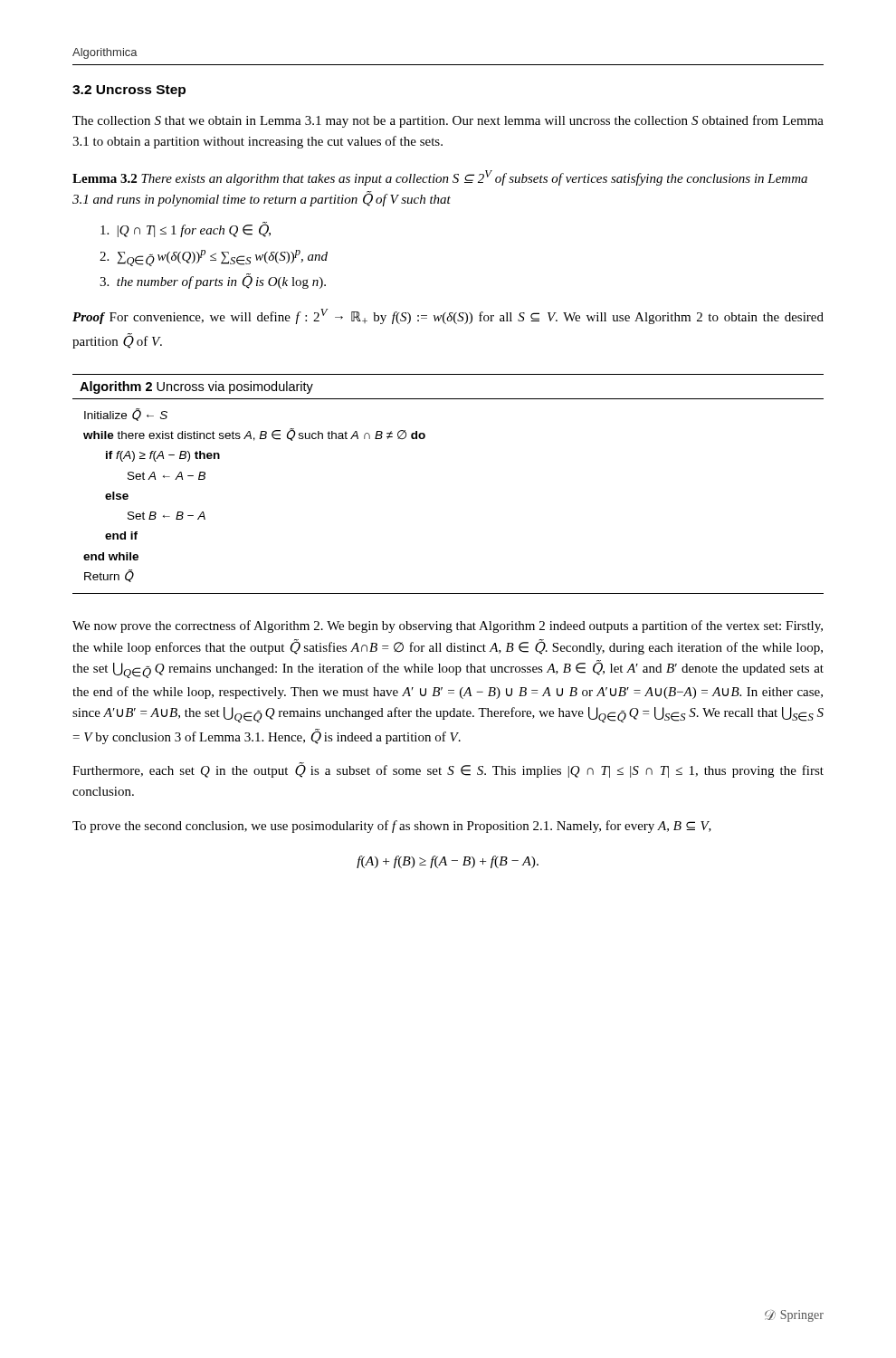
Task: Select the text block with the text "Lemma 3.2 There exists an"
Action: (x=440, y=187)
